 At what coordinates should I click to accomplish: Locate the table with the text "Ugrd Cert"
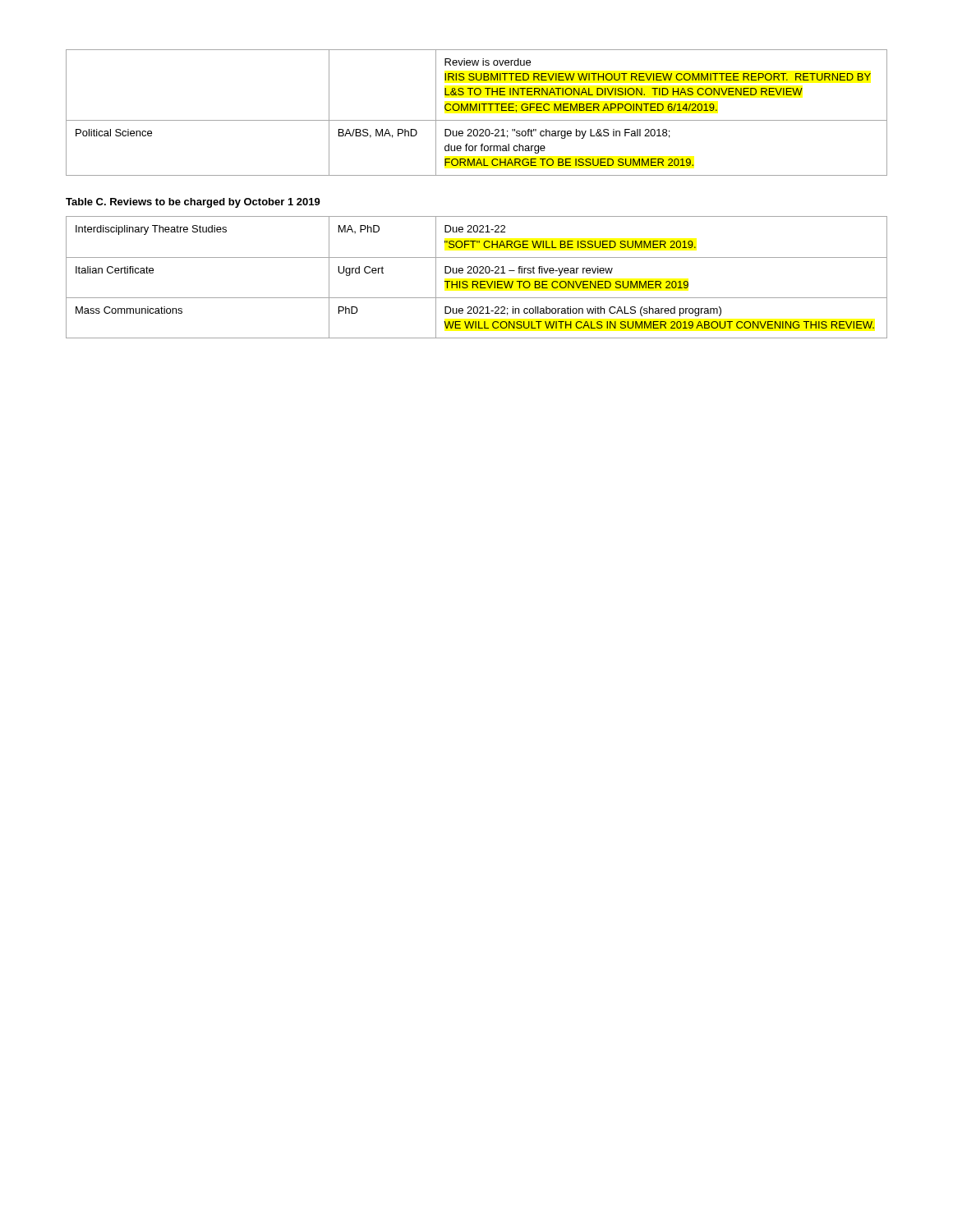pyautogui.click(x=476, y=278)
